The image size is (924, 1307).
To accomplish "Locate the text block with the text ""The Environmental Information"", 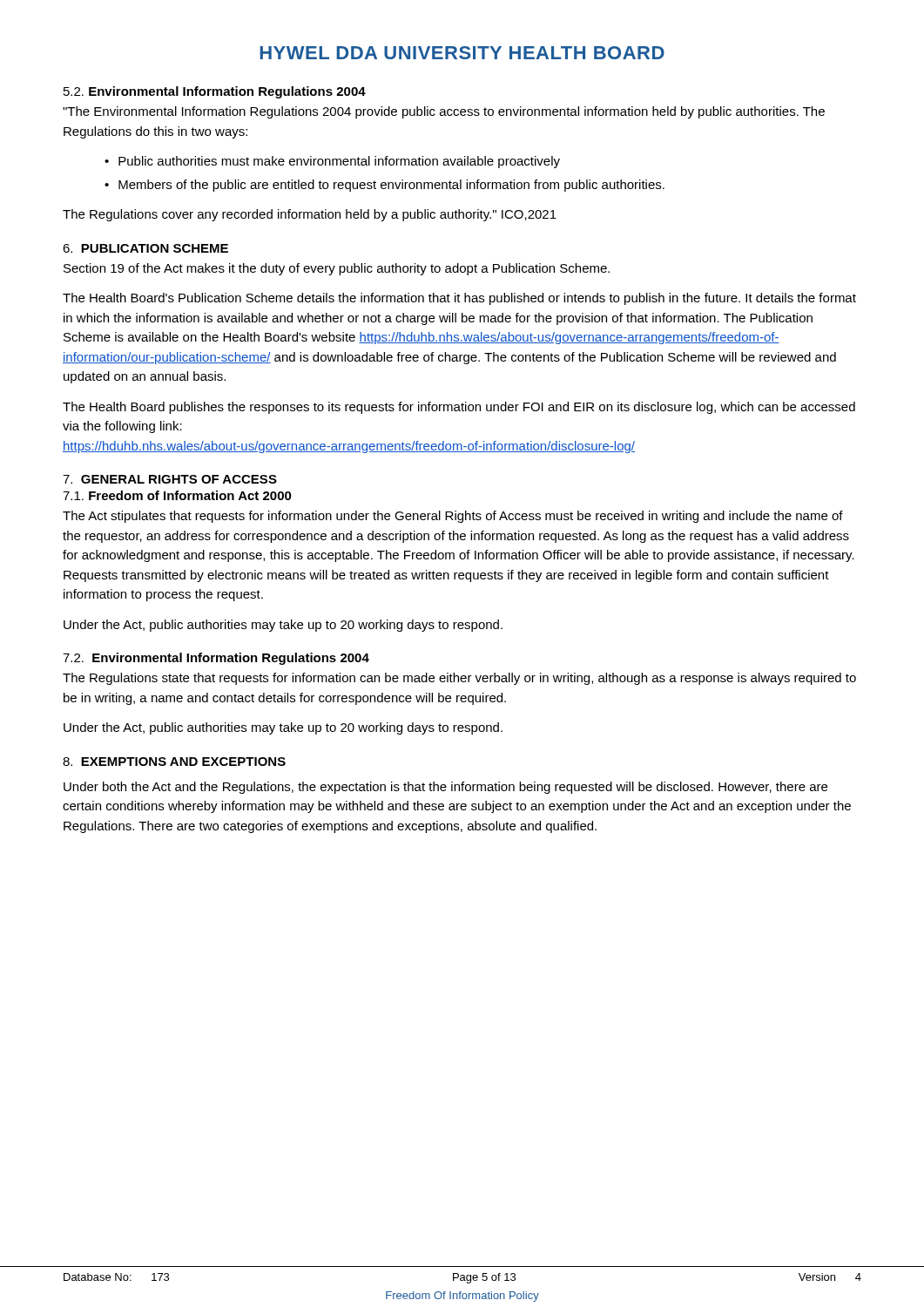I will (444, 121).
